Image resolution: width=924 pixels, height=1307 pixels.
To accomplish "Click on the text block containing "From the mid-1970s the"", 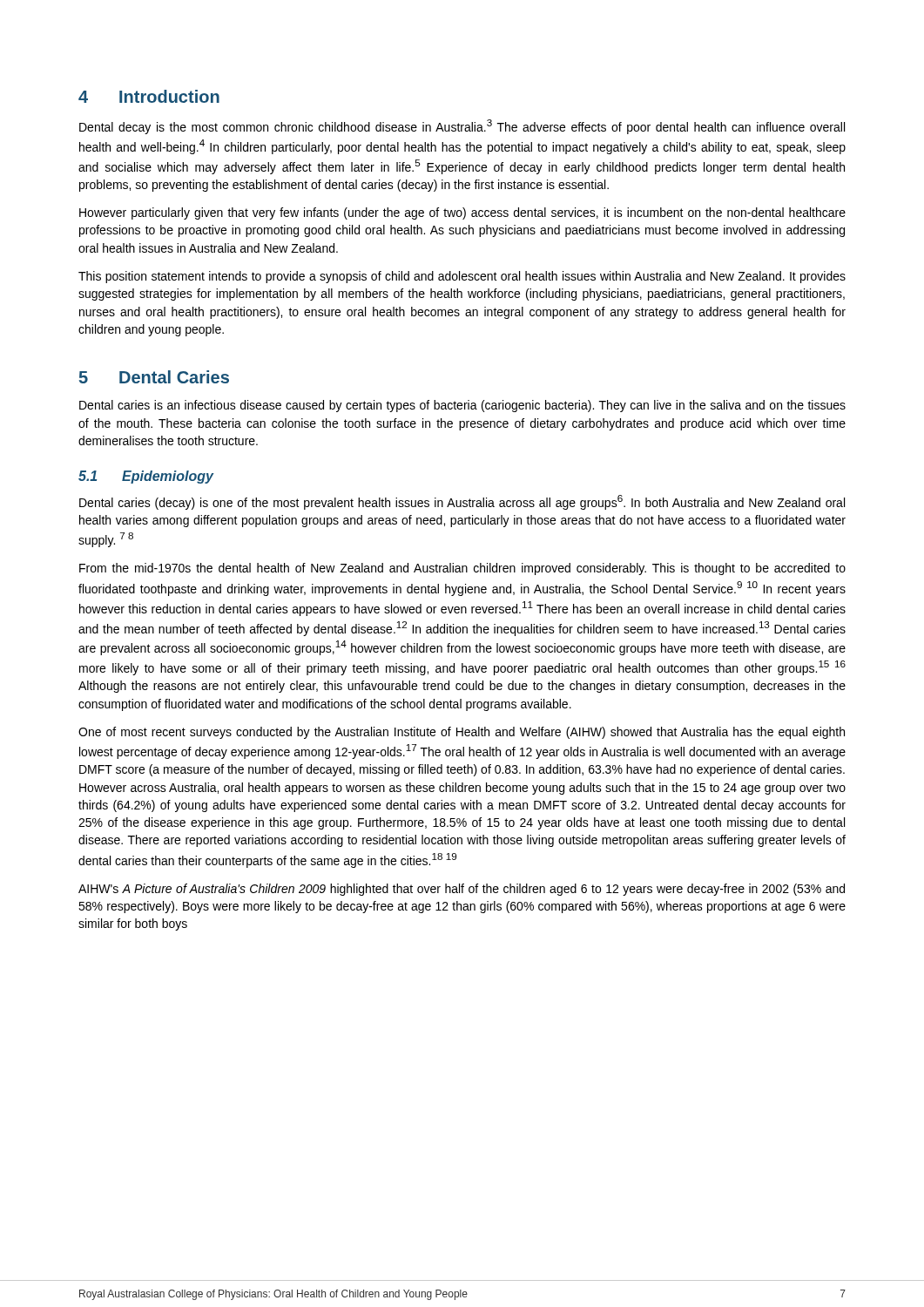I will click(x=462, y=636).
